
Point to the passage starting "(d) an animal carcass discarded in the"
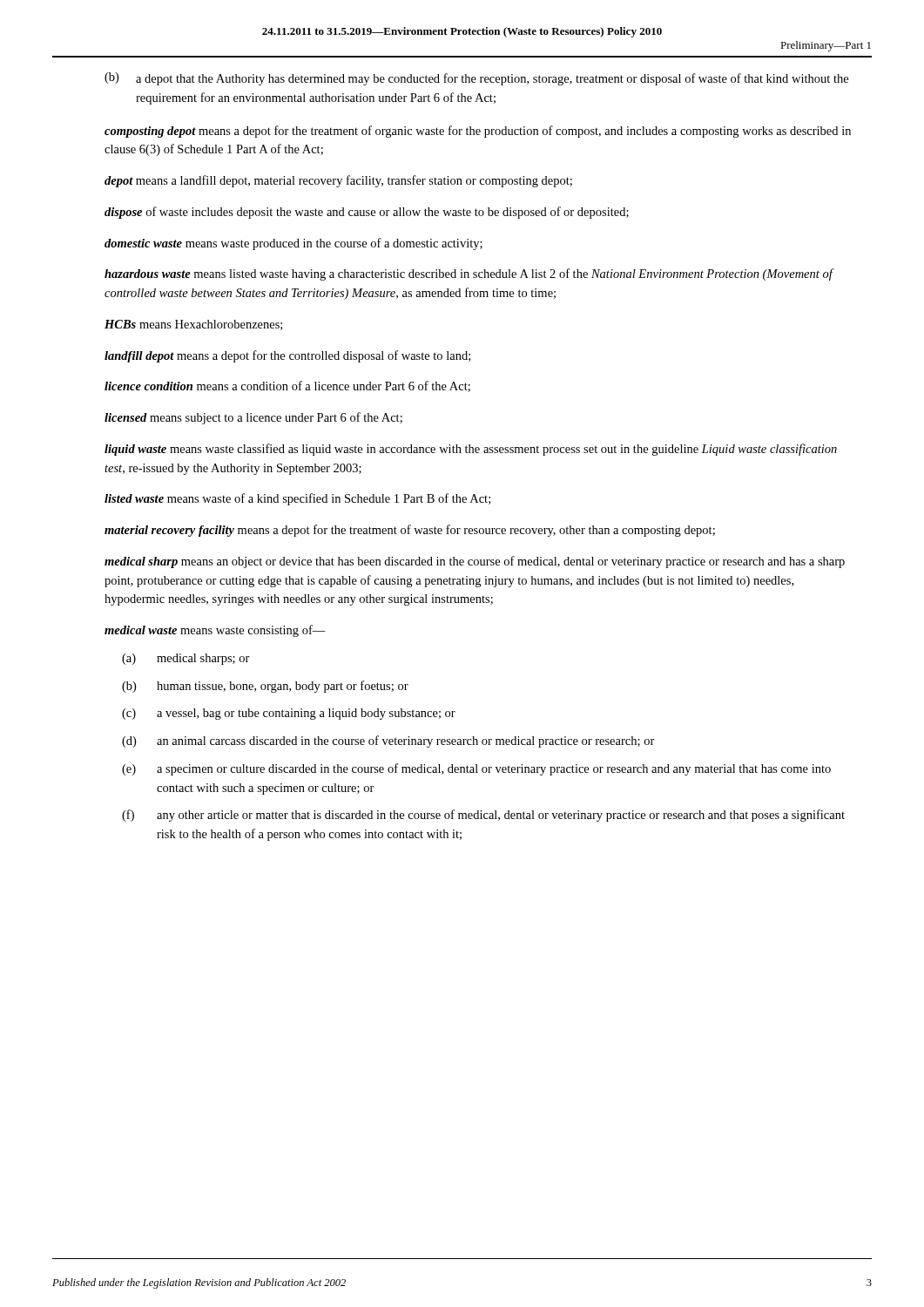[488, 741]
